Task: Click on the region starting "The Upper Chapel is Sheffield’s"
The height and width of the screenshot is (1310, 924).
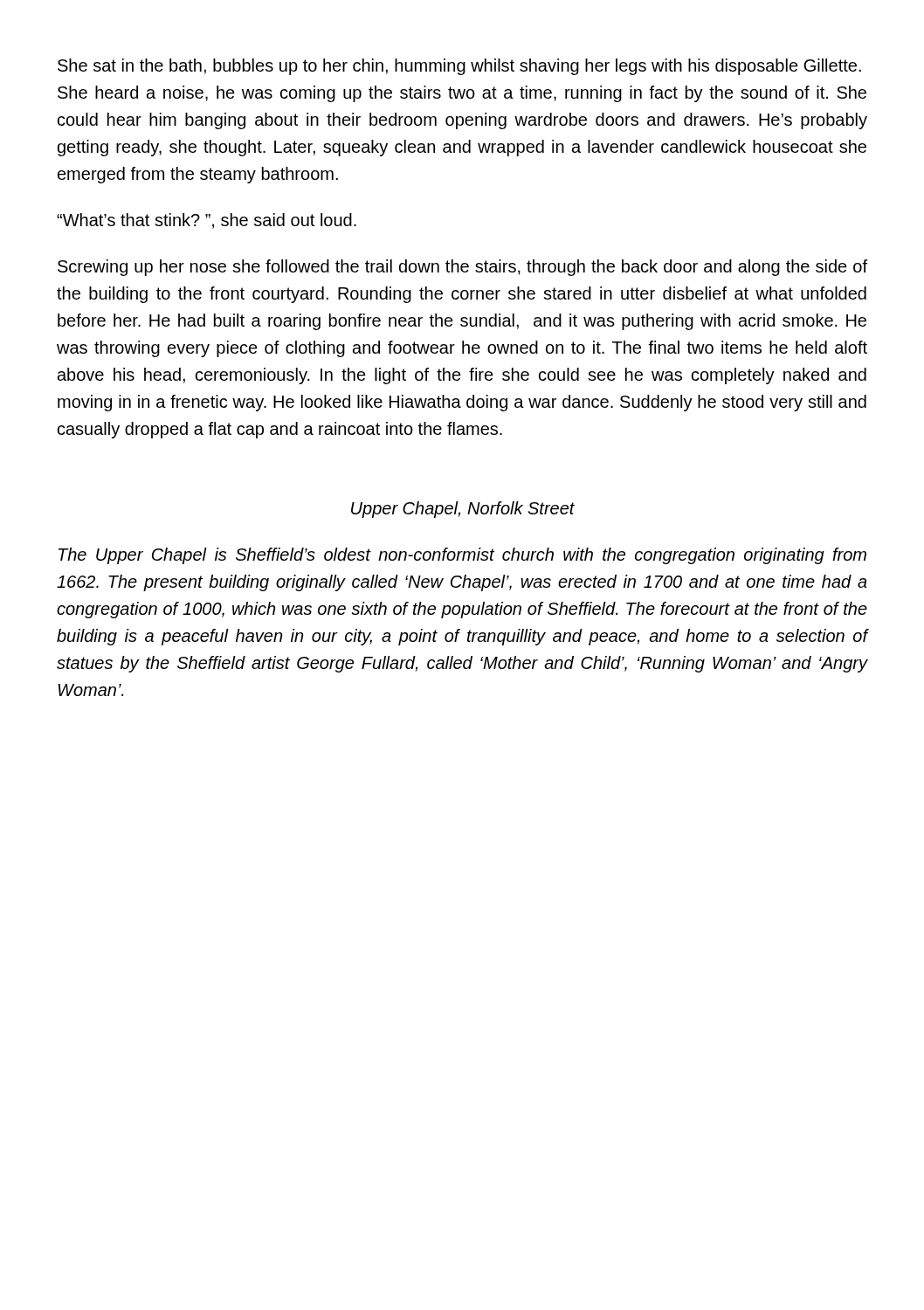Action: click(462, 622)
